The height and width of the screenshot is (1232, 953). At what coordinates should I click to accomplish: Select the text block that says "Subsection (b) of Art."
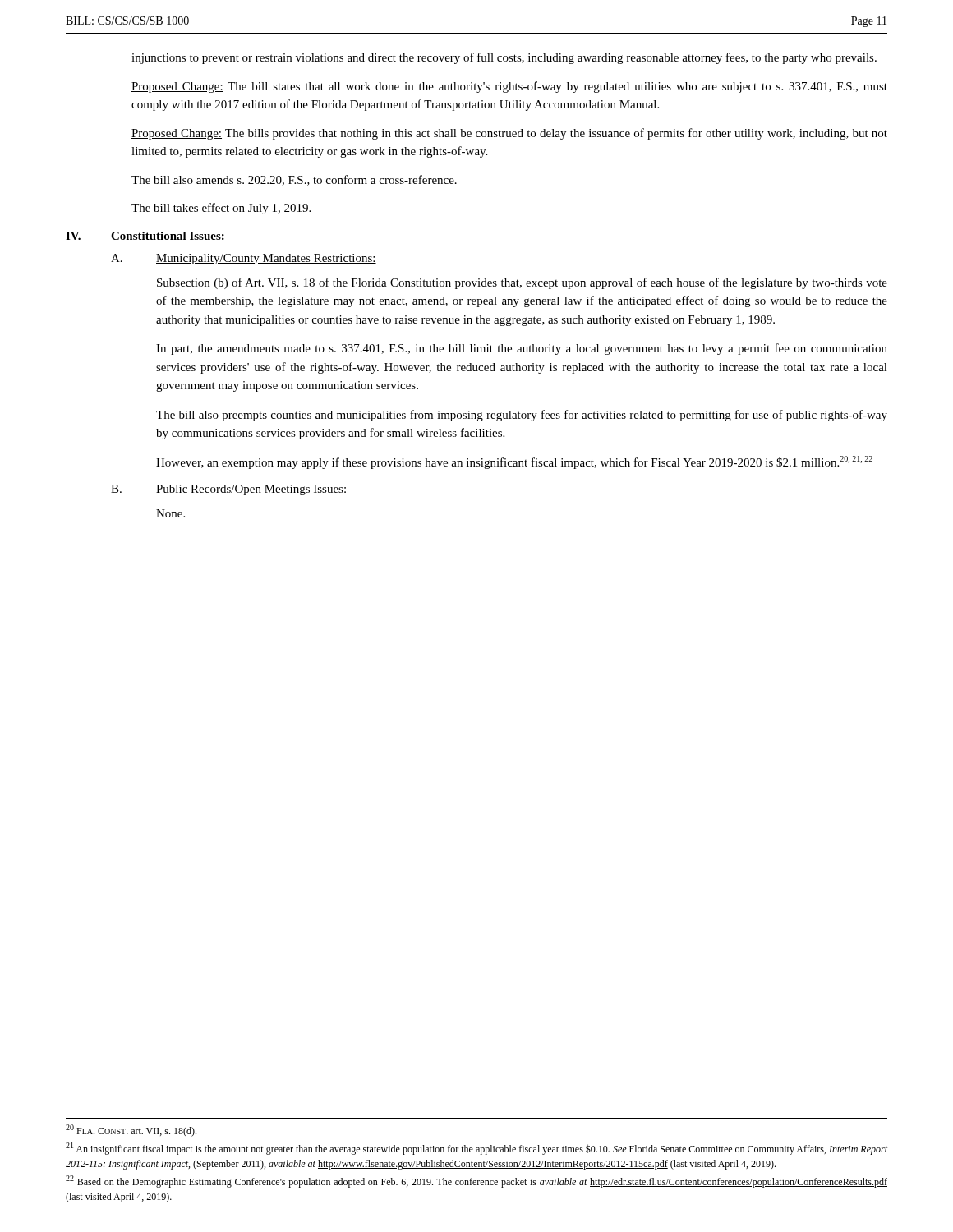(x=522, y=301)
